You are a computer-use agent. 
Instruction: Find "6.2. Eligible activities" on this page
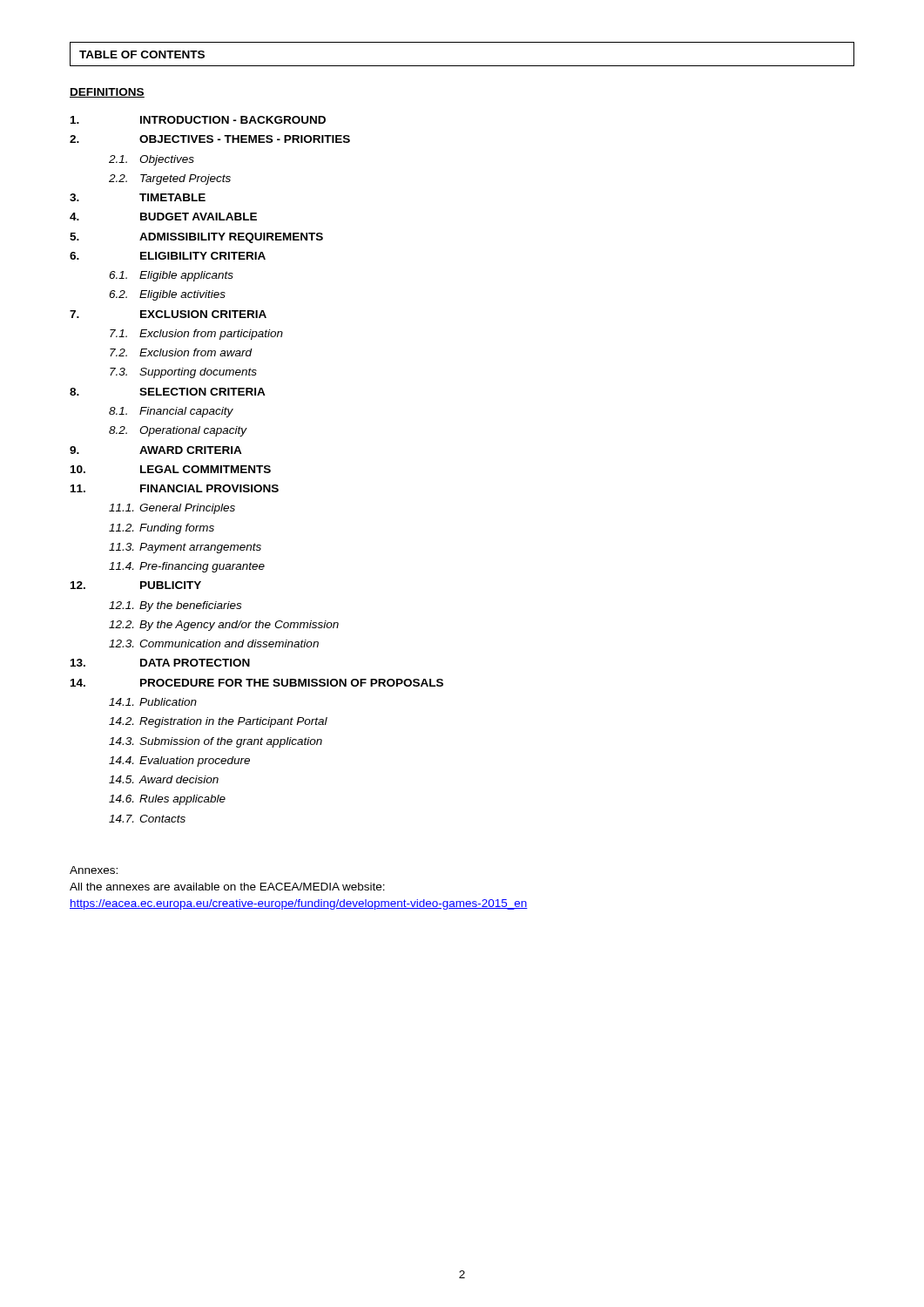(167, 295)
